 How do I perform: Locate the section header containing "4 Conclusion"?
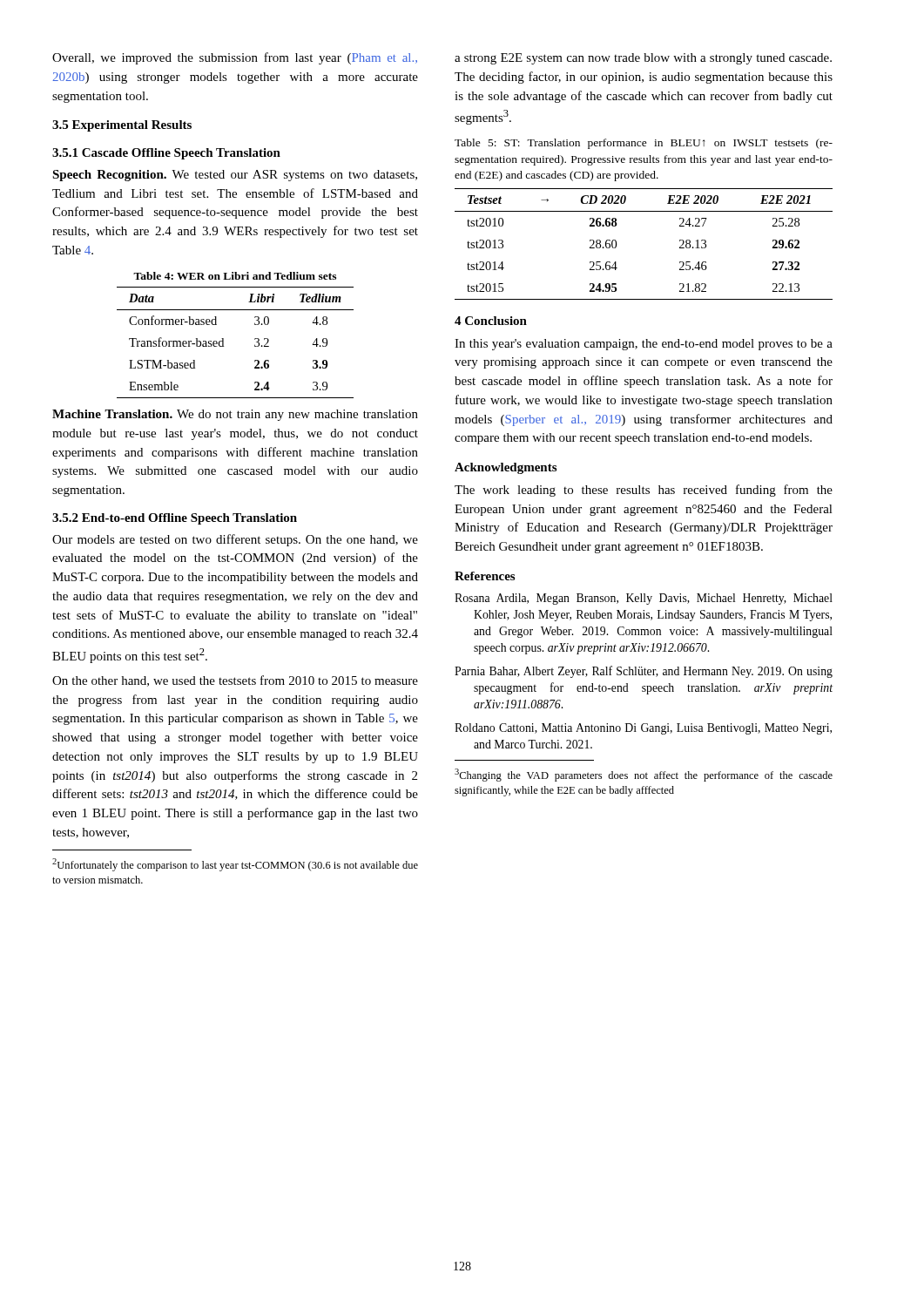point(491,321)
